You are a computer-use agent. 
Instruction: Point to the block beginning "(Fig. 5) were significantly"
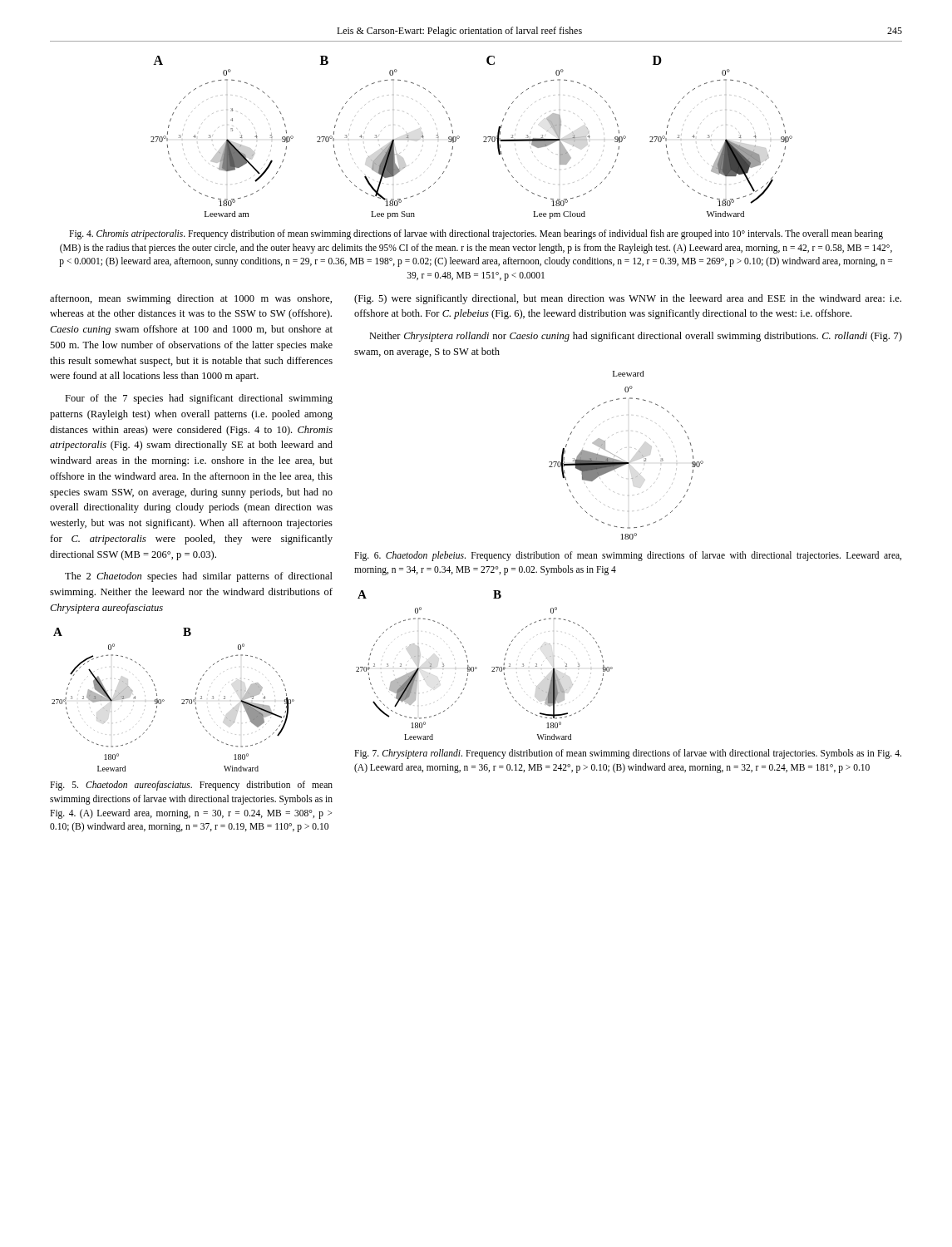[628, 306]
